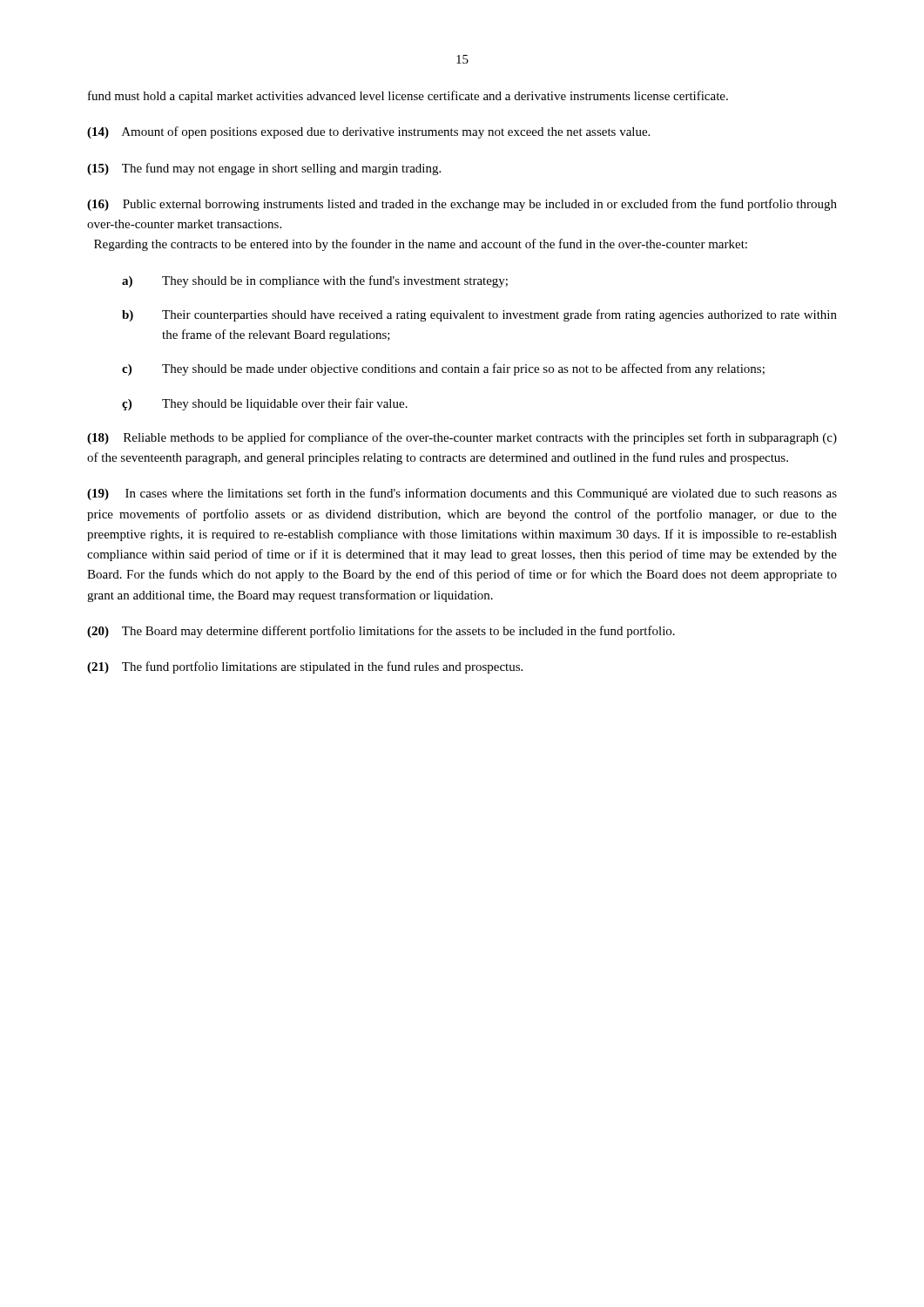Point to the text block starting "(21) The fund portfolio limitations are stipulated in"
Screen dimensions: 1307x924
coord(305,667)
